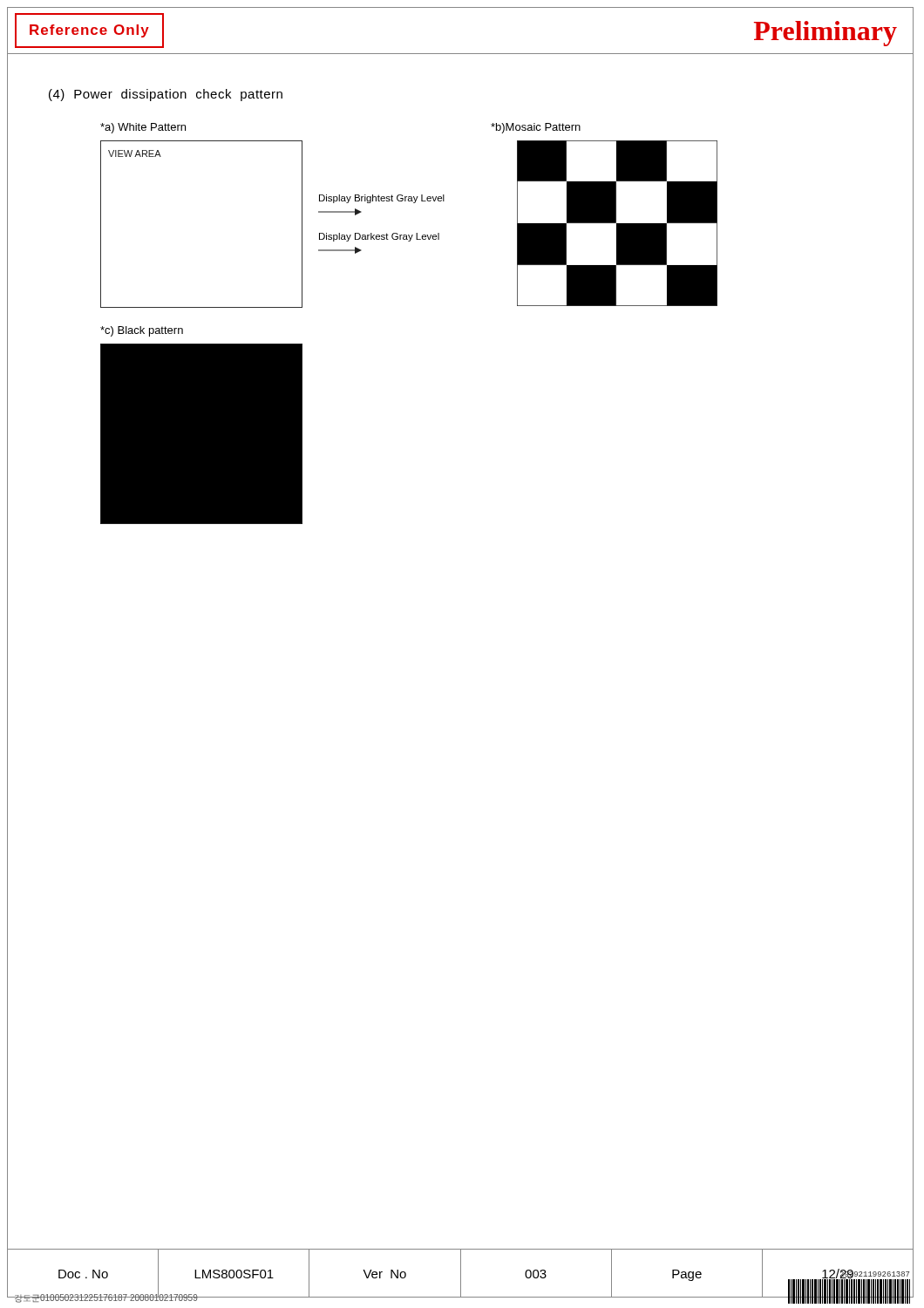Locate the text block starting "c) Black pattern"

click(142, 330)
